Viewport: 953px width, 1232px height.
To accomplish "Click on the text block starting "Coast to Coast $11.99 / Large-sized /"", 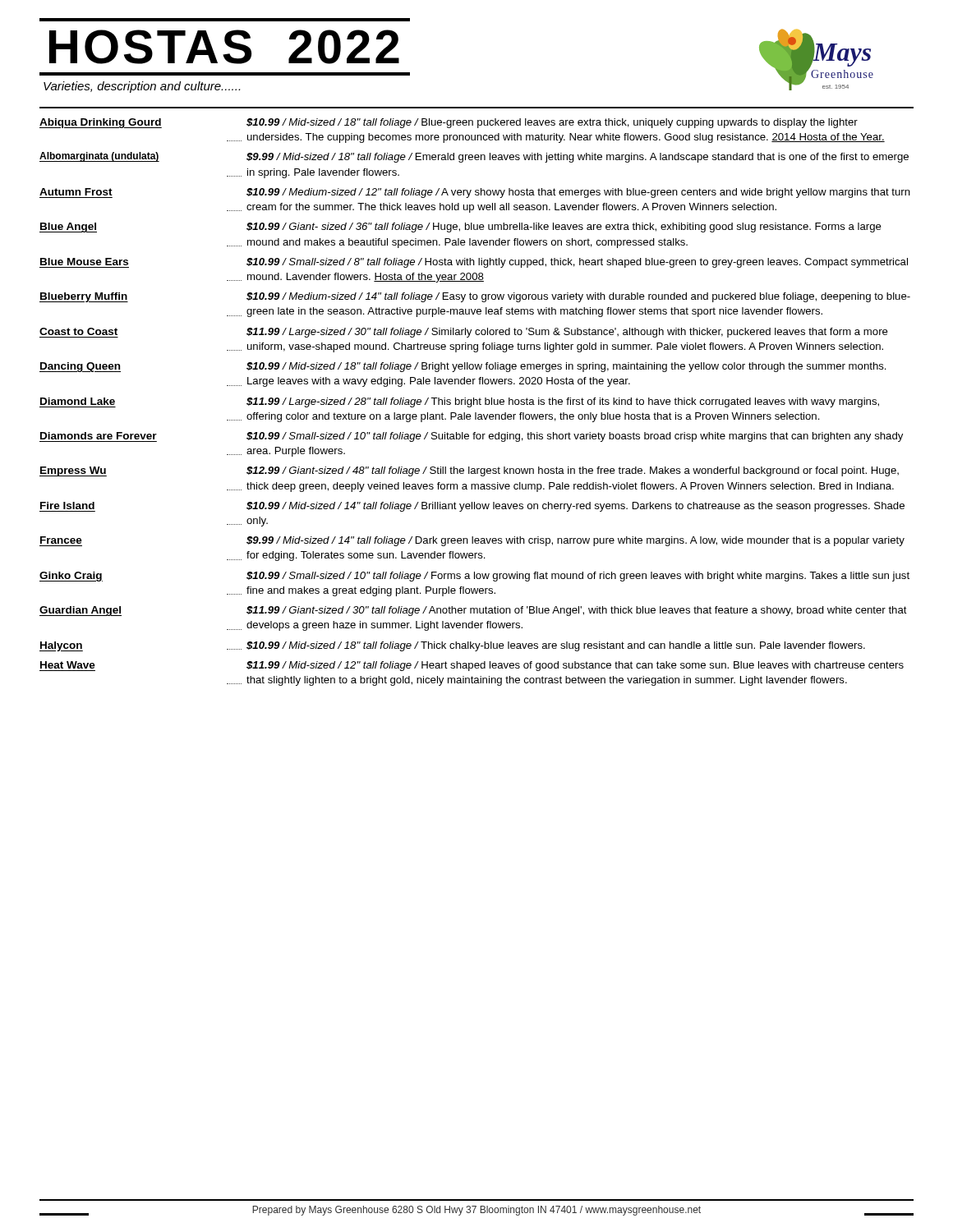I will pos(476,339).
